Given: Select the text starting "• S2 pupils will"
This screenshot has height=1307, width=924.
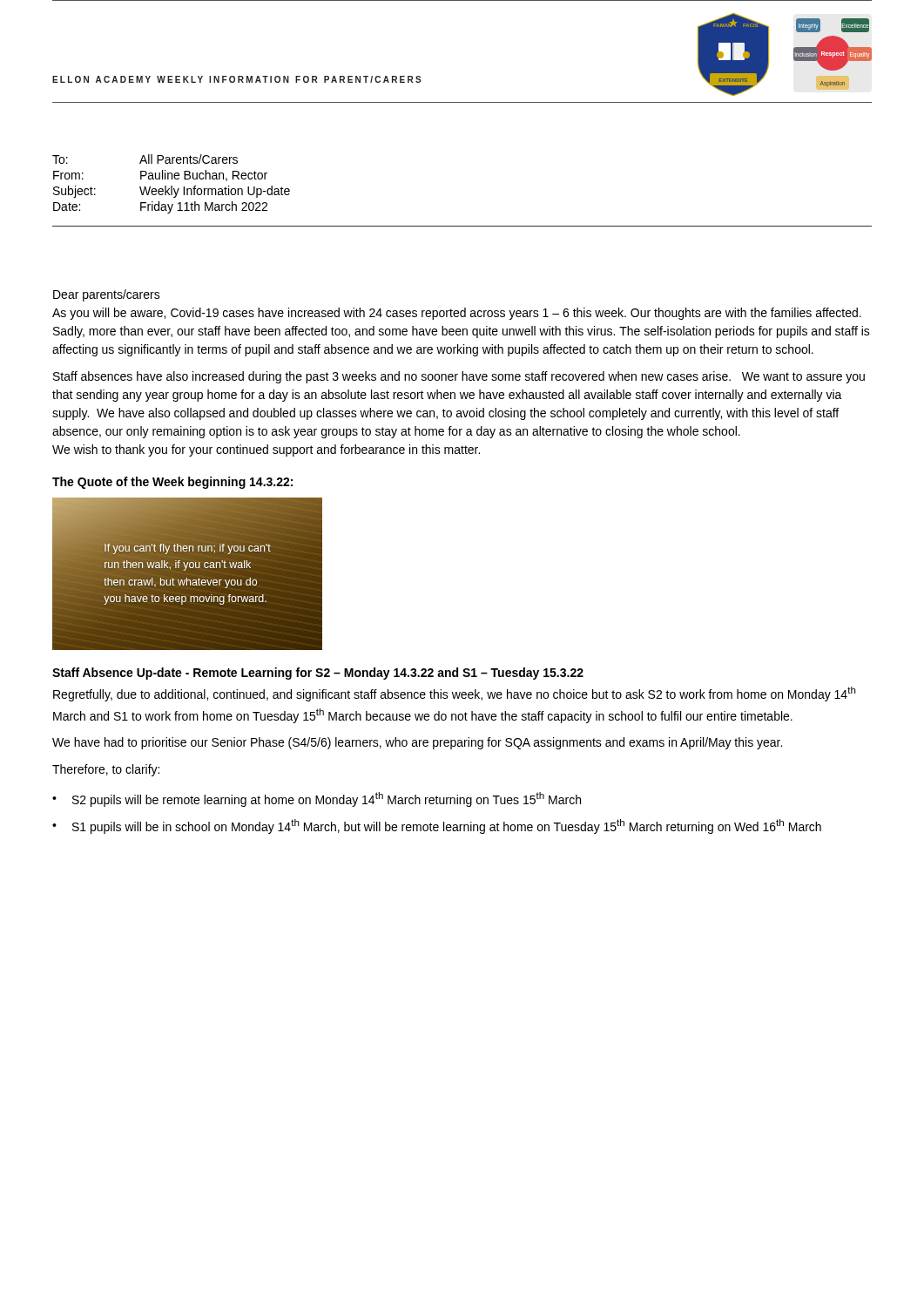Looking at the screenshot, I should (317, 799).
